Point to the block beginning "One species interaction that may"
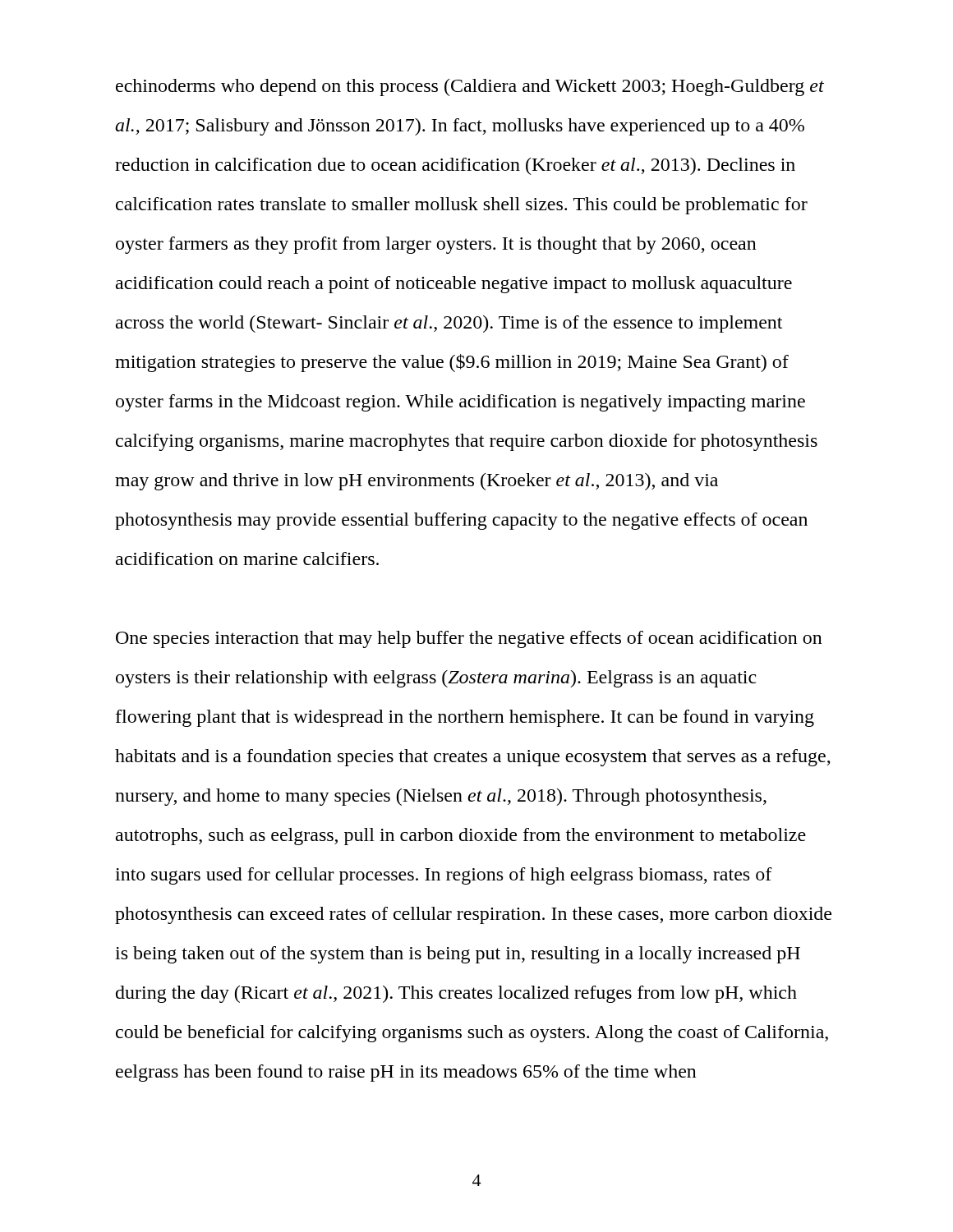The height and width of the screenshot is (1232, 953). (469, 639)
